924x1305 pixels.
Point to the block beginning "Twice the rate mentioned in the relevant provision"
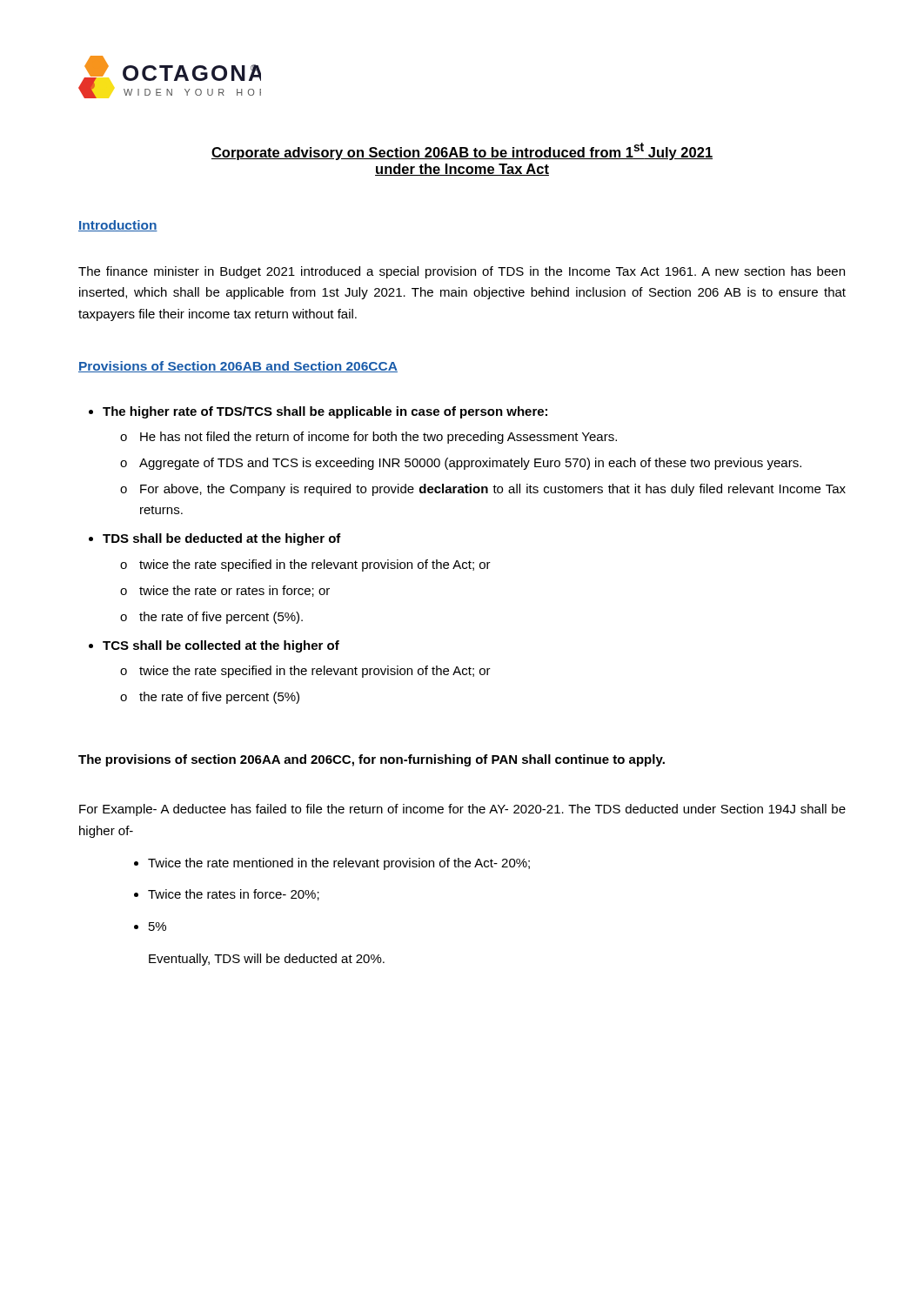(x=497, y=863)
